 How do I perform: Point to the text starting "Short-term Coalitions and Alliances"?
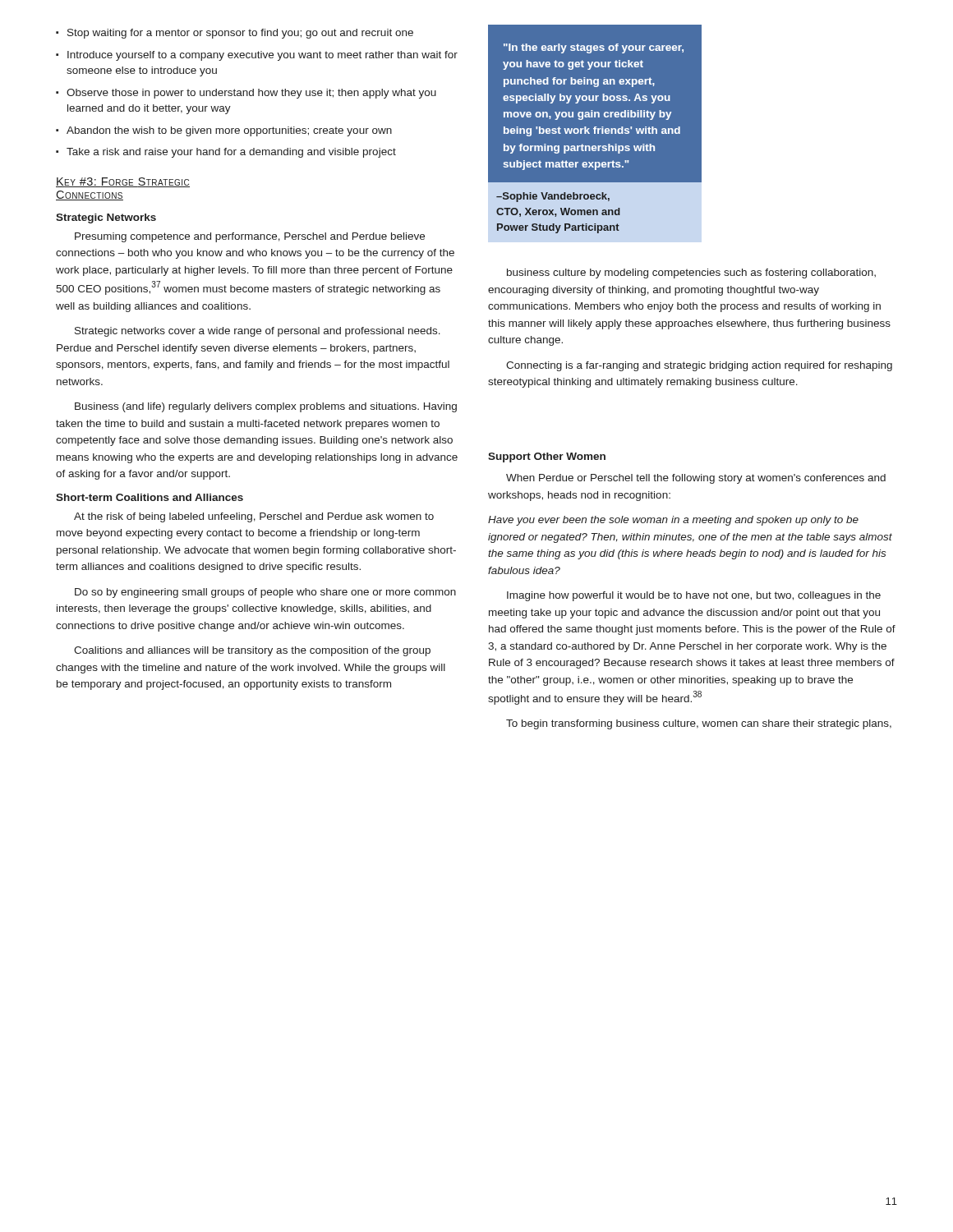(x=150, y=497)
